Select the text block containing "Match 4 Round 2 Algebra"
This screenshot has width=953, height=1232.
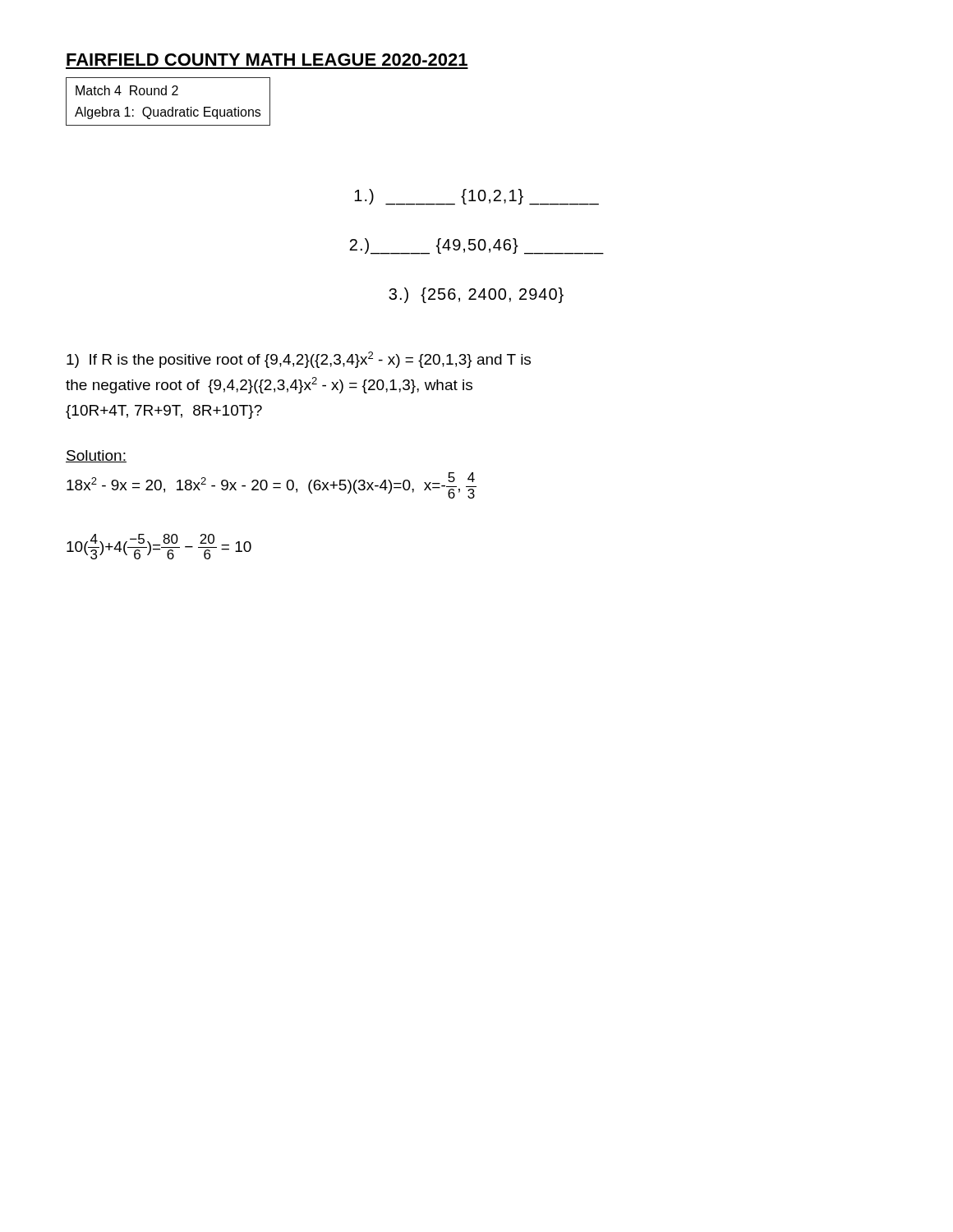168,102
